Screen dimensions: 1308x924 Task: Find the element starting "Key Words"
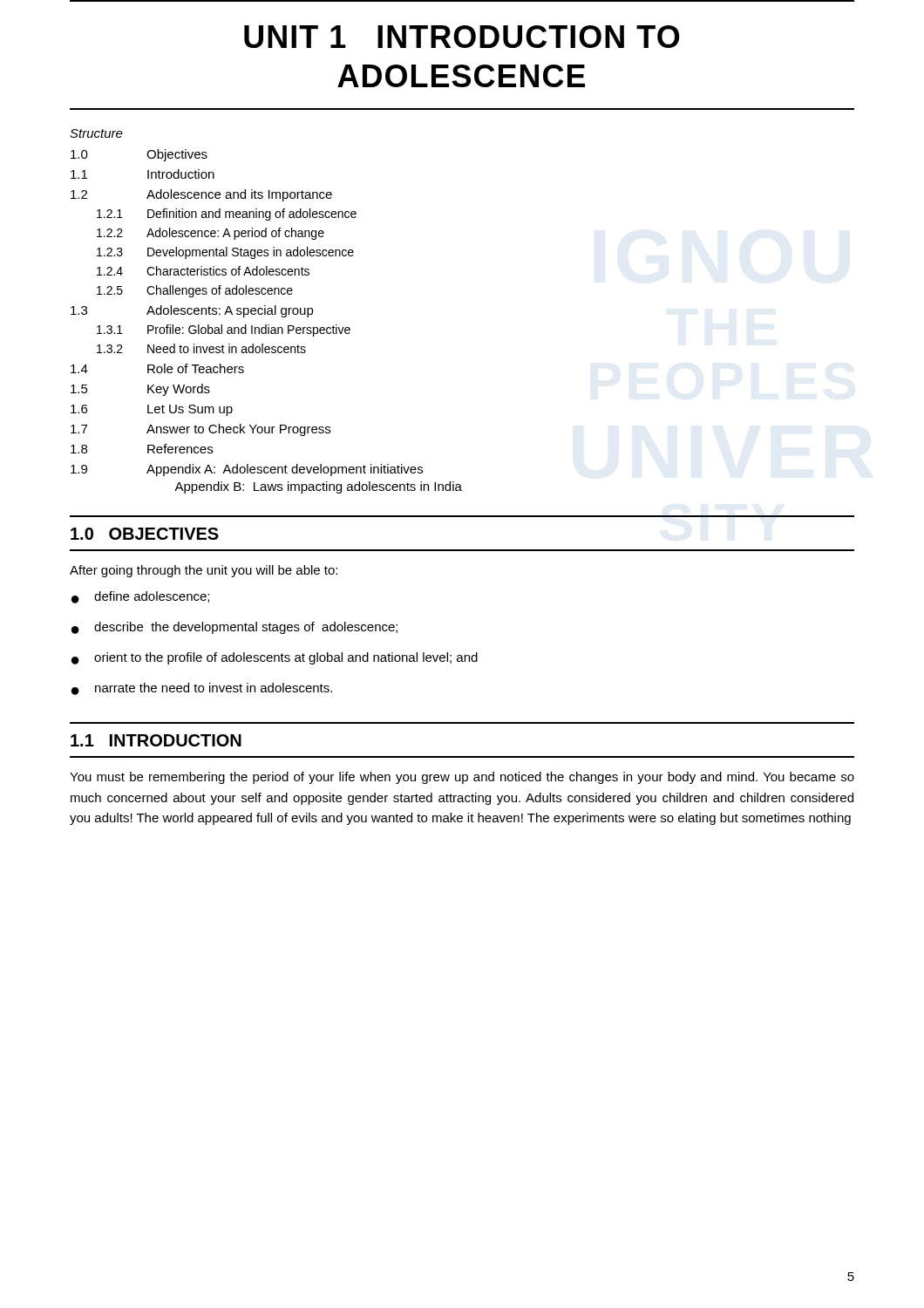coord(178,388)
